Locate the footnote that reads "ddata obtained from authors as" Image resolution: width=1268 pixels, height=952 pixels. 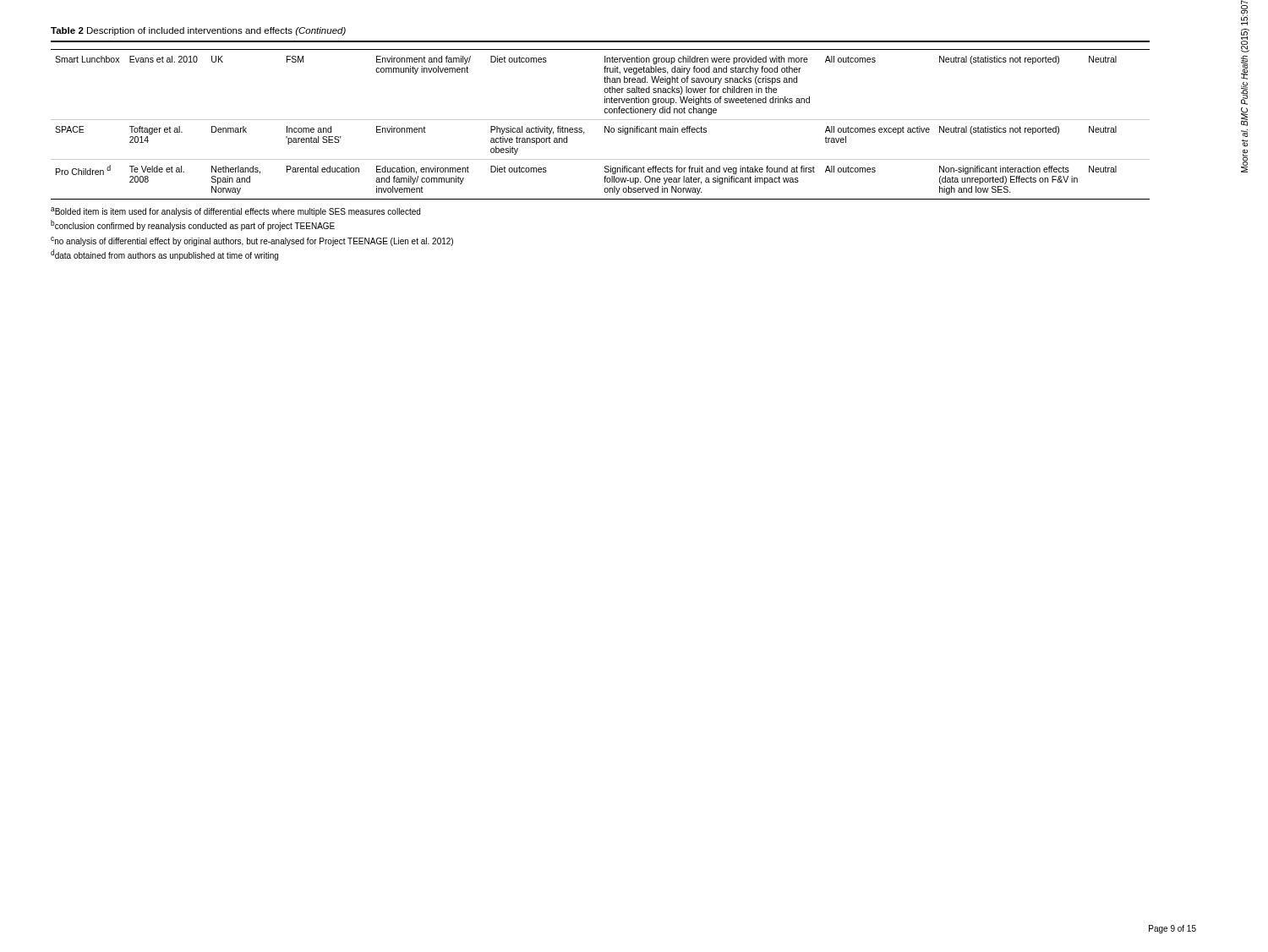164,255
